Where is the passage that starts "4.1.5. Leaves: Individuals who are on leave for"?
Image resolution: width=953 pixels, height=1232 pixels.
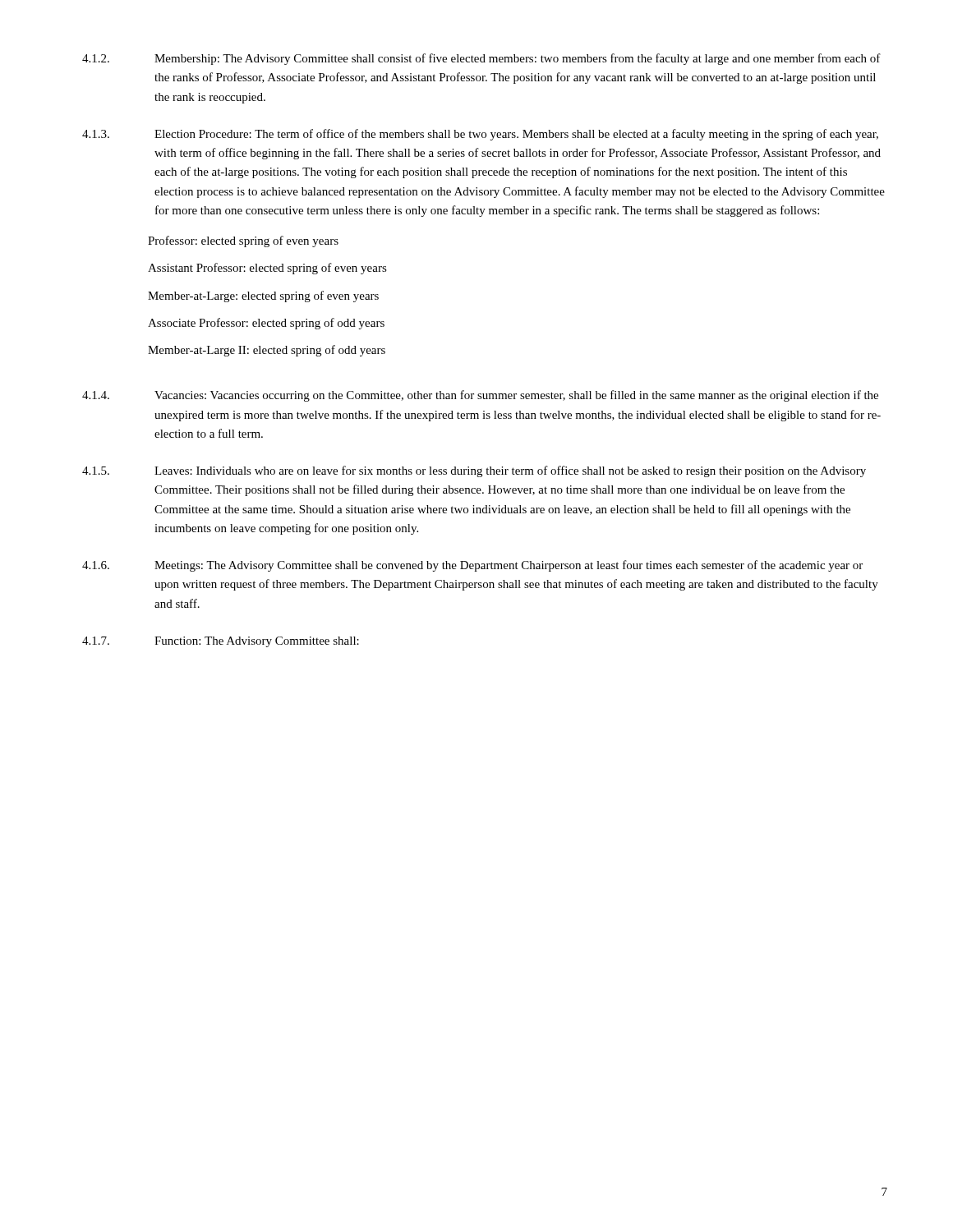pos(485,500)
